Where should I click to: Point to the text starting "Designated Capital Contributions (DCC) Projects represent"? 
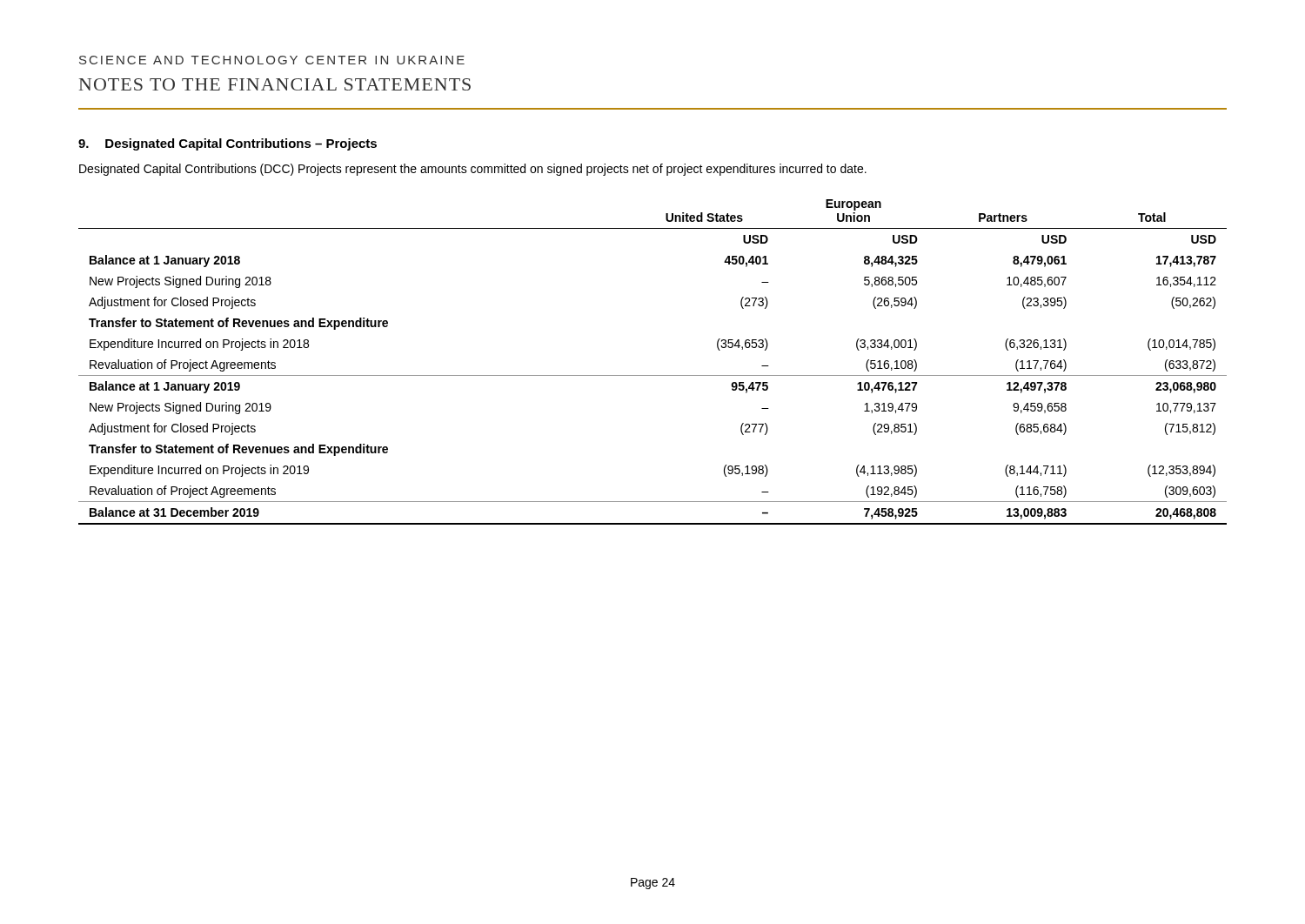[x=473, y=169]
